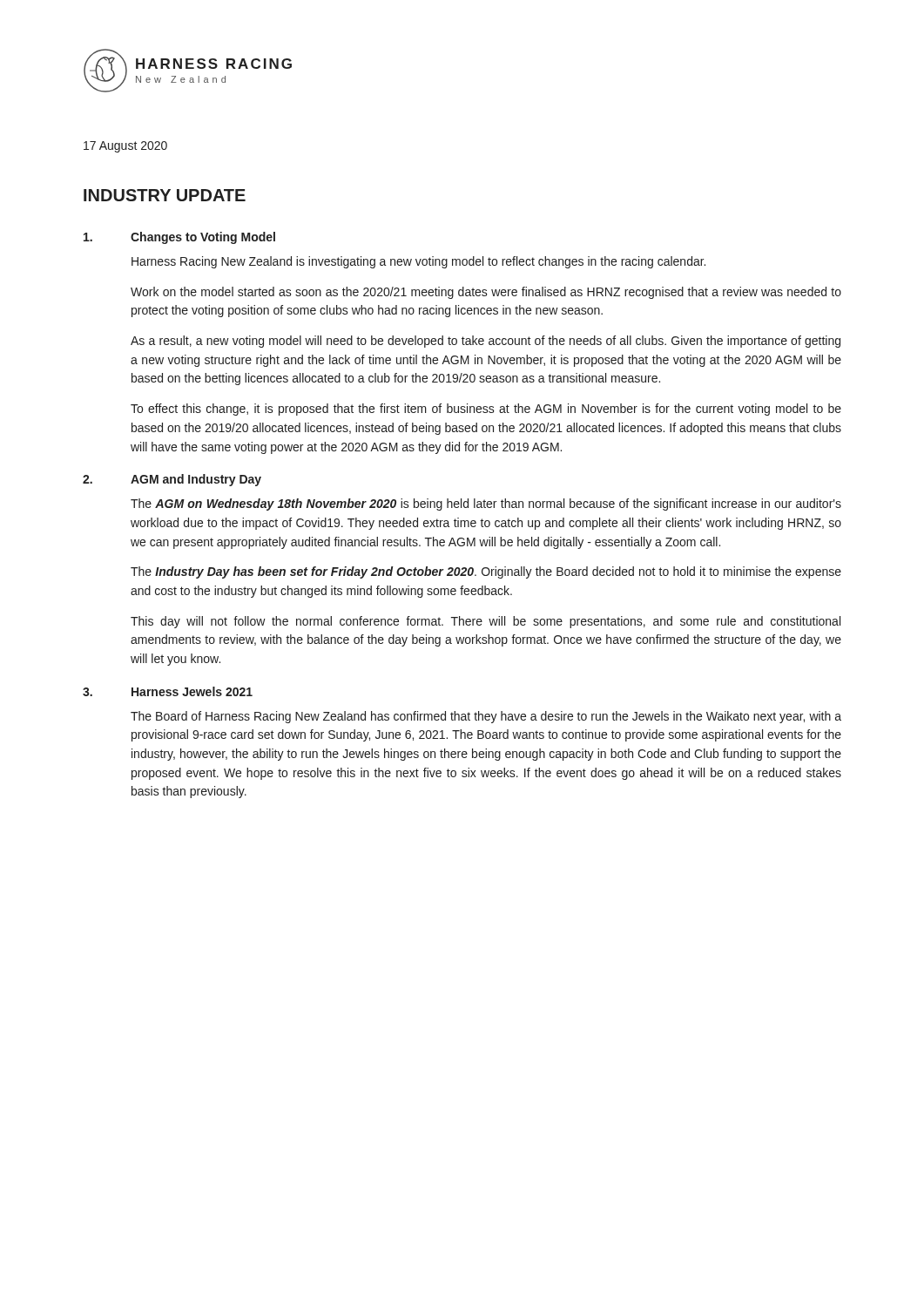Navigate to the passage starting "3. Harness Jewels 2021"
Viewport: 924px width, 1307px height.
point(168,692)
